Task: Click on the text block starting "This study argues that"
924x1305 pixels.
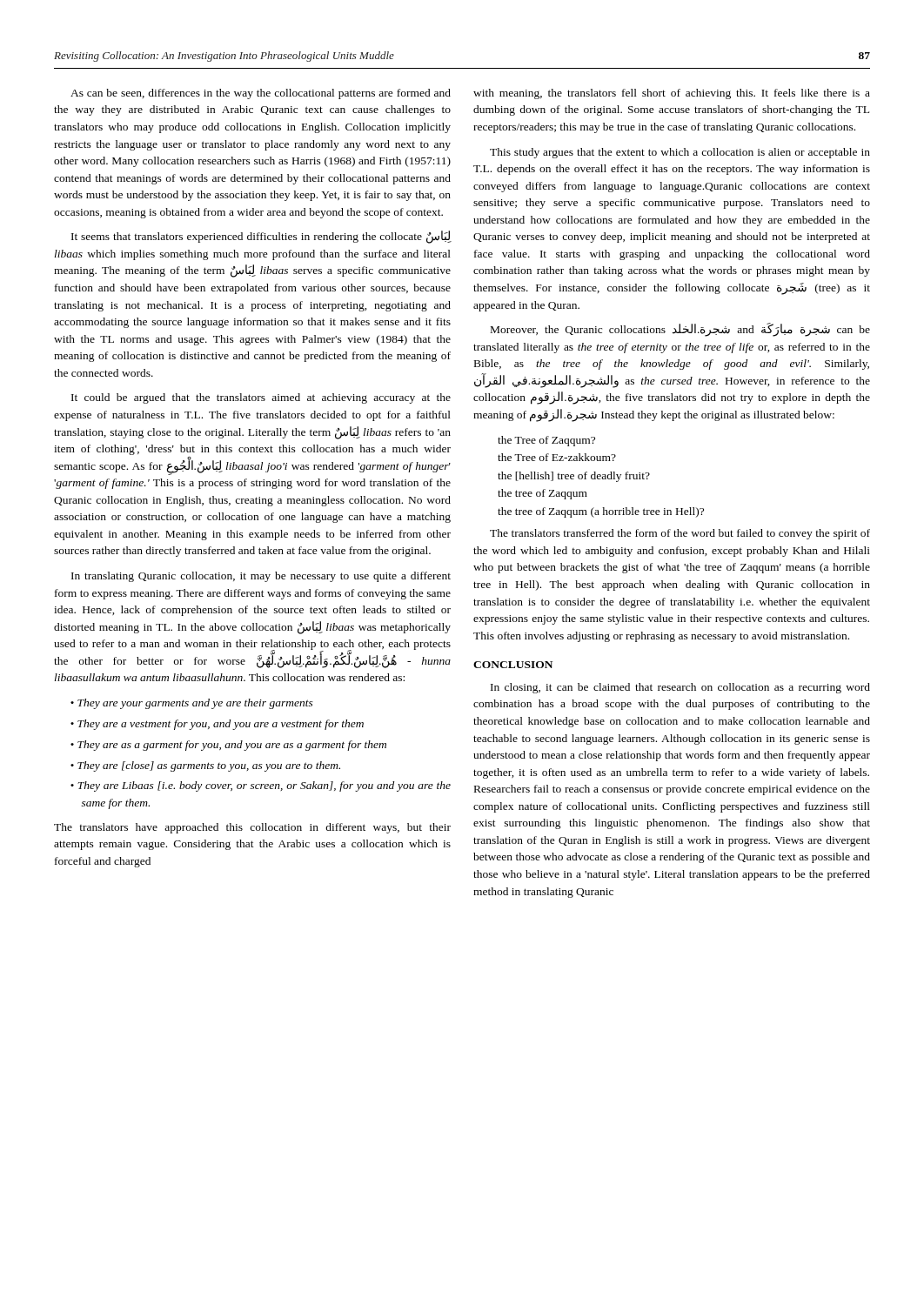Action: [672, 228]
